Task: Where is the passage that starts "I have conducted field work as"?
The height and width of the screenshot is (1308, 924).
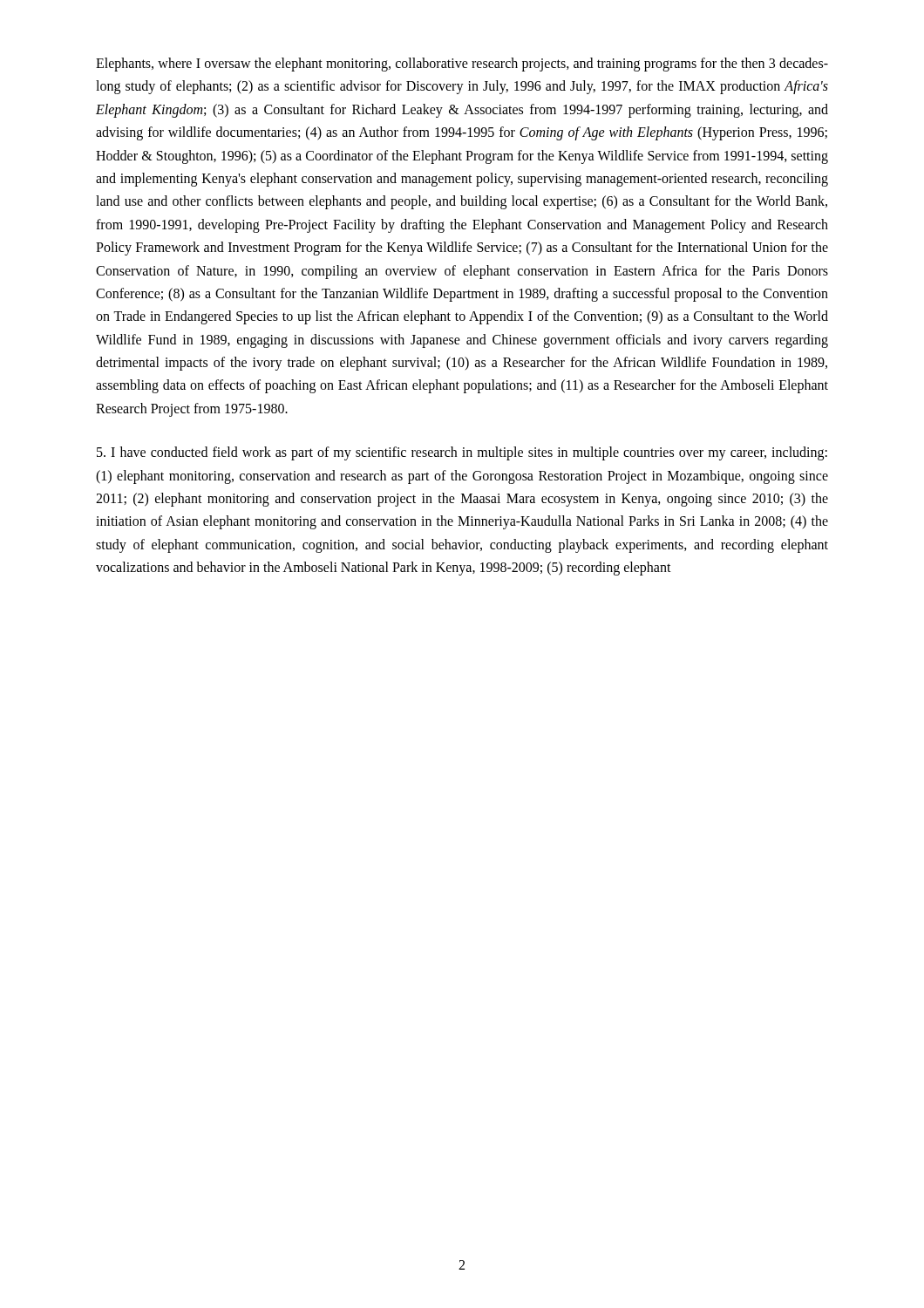Action: 462,511
